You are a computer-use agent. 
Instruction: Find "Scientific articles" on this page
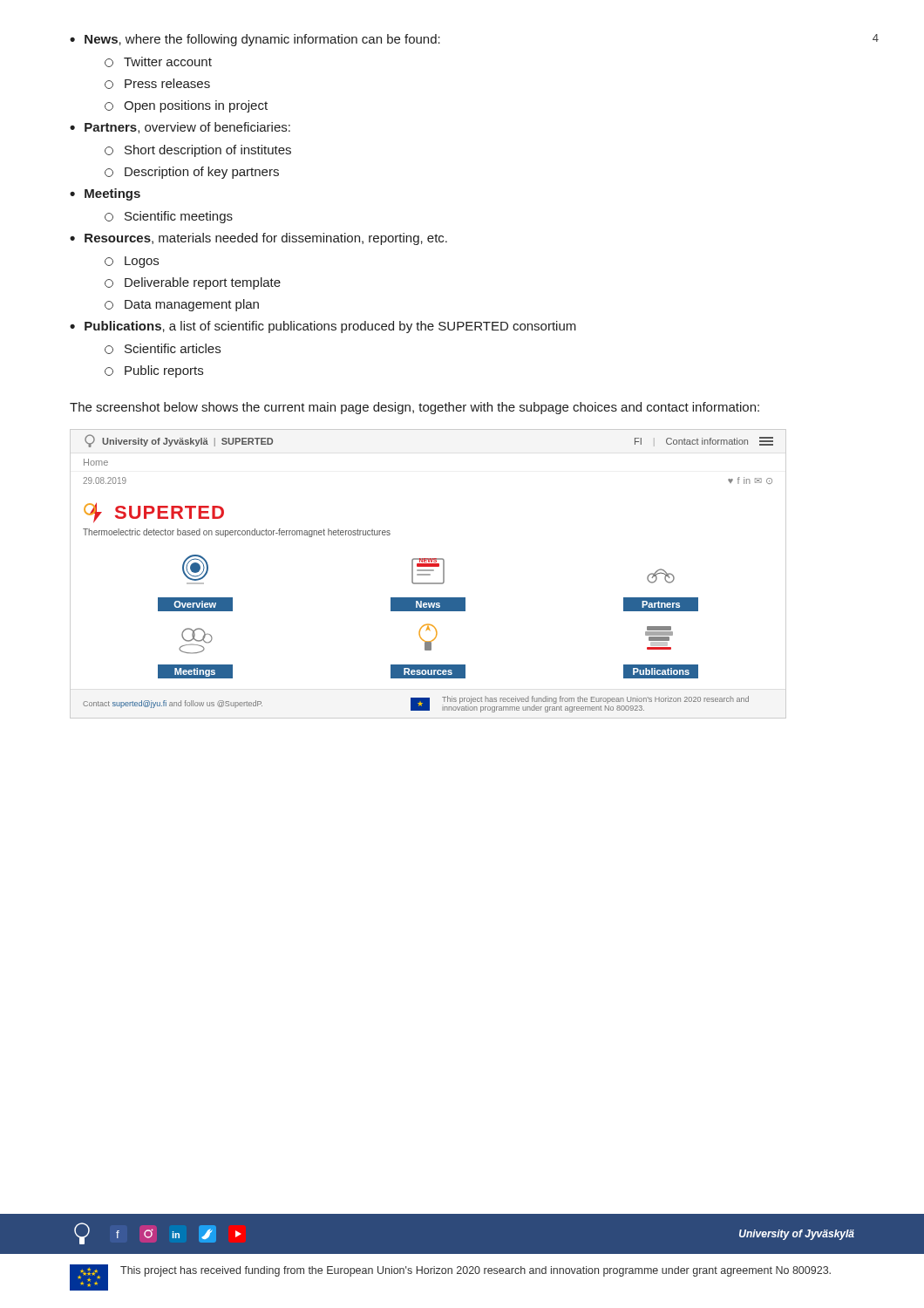point(163,348)
